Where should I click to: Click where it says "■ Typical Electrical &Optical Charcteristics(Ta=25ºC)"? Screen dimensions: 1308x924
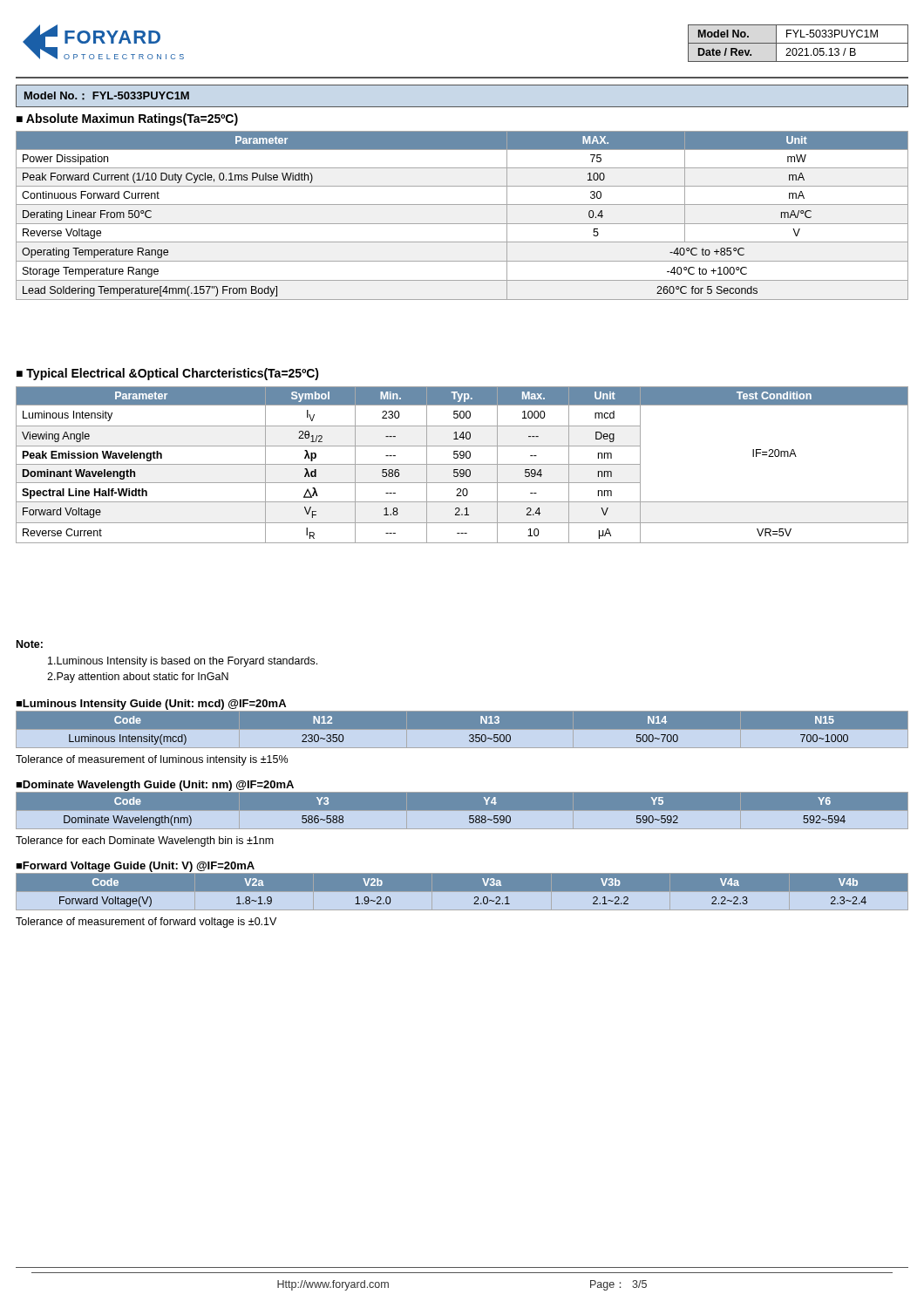pos(167,373)
